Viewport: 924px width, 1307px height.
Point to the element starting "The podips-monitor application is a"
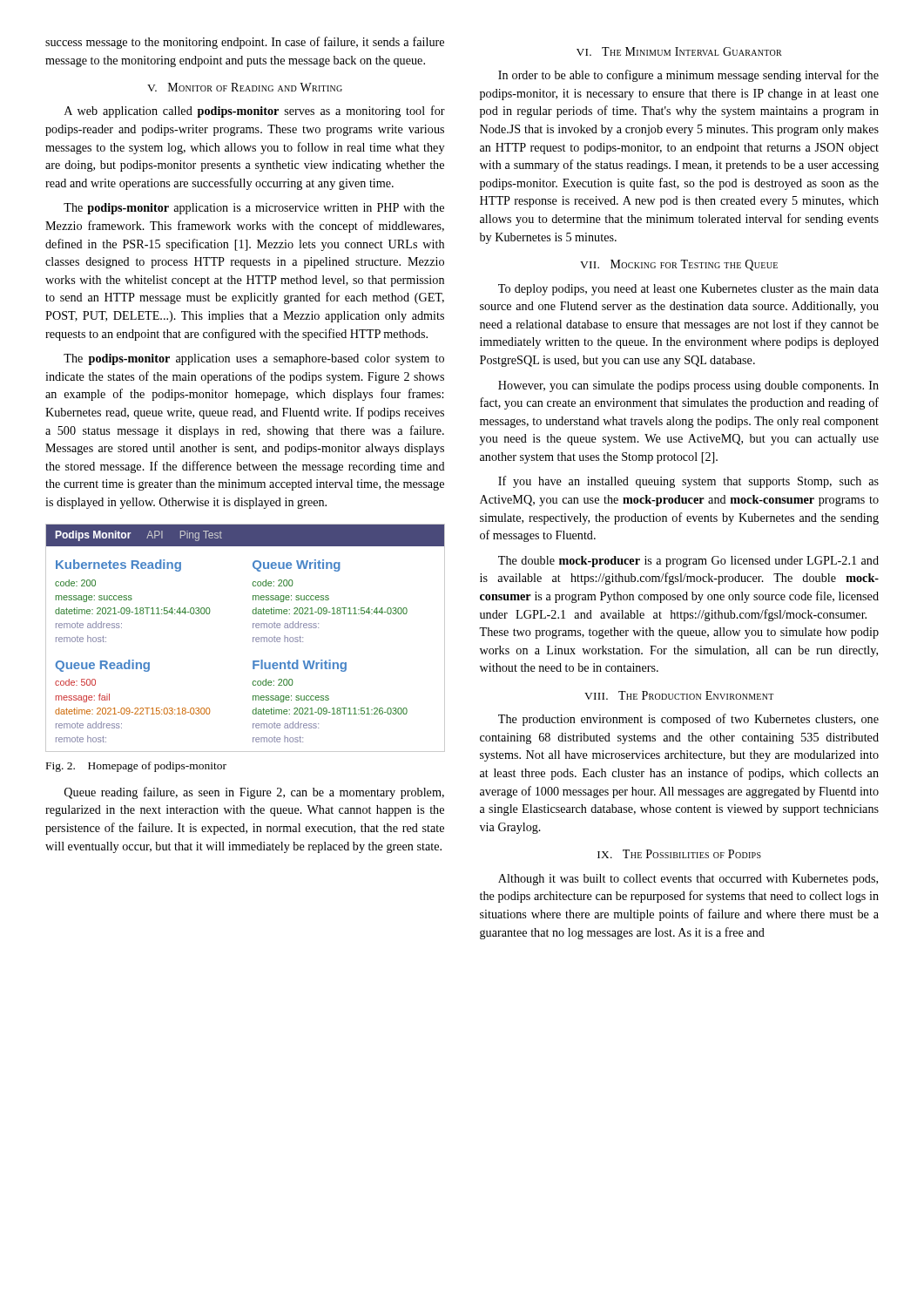245,271
